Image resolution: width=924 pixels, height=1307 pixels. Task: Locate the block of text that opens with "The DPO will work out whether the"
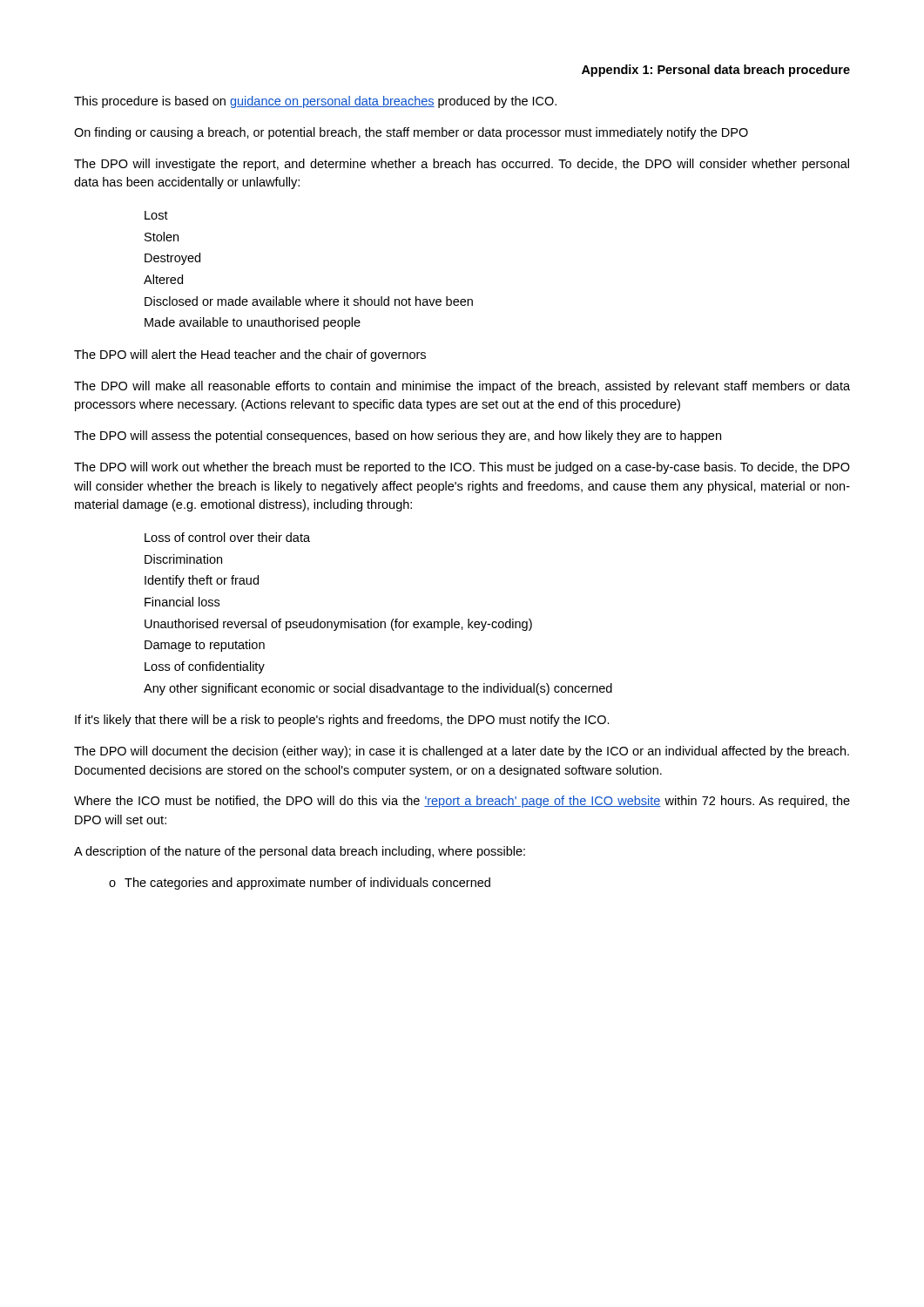pos(462,486)
